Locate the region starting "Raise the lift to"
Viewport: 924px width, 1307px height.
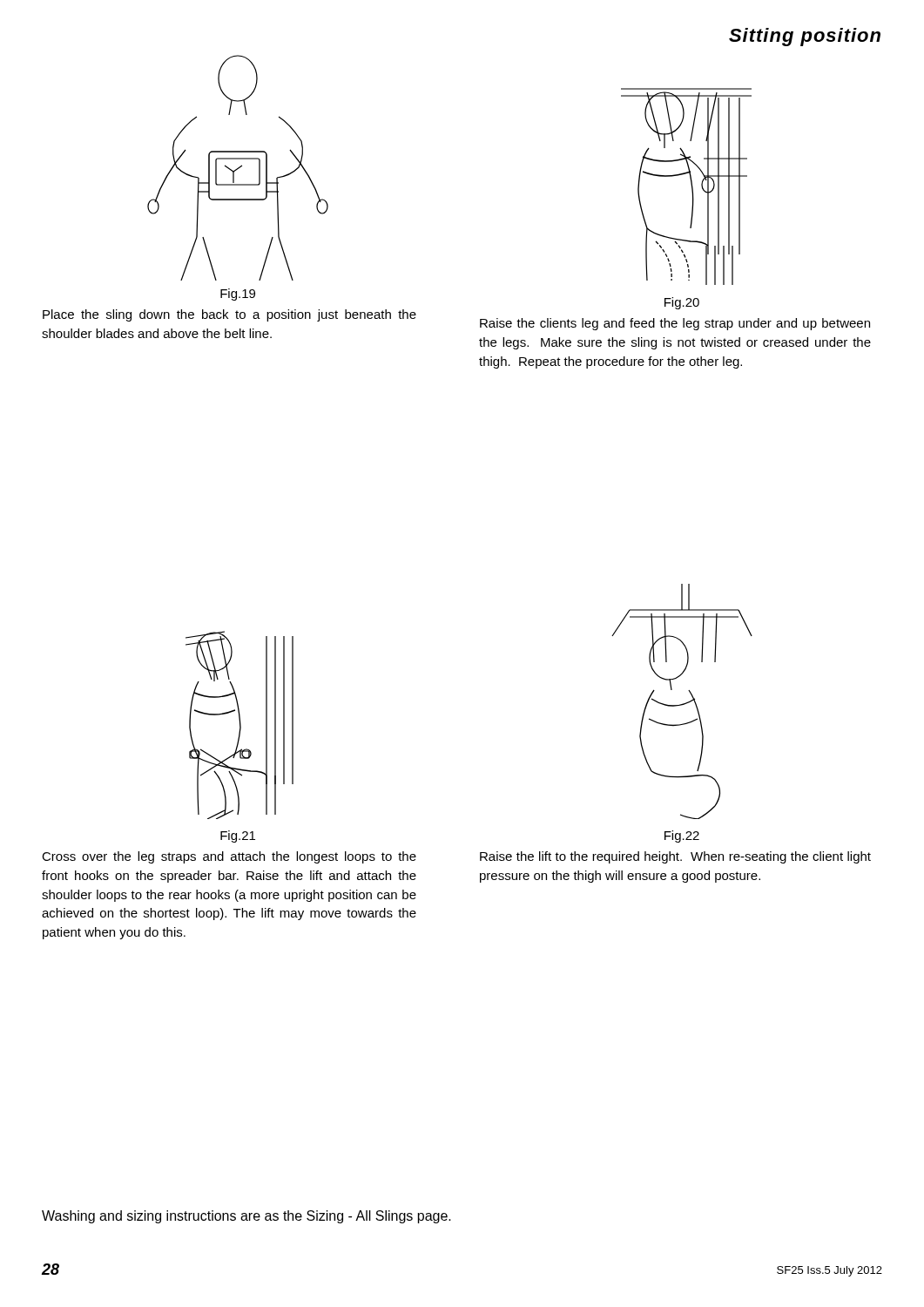675,866
